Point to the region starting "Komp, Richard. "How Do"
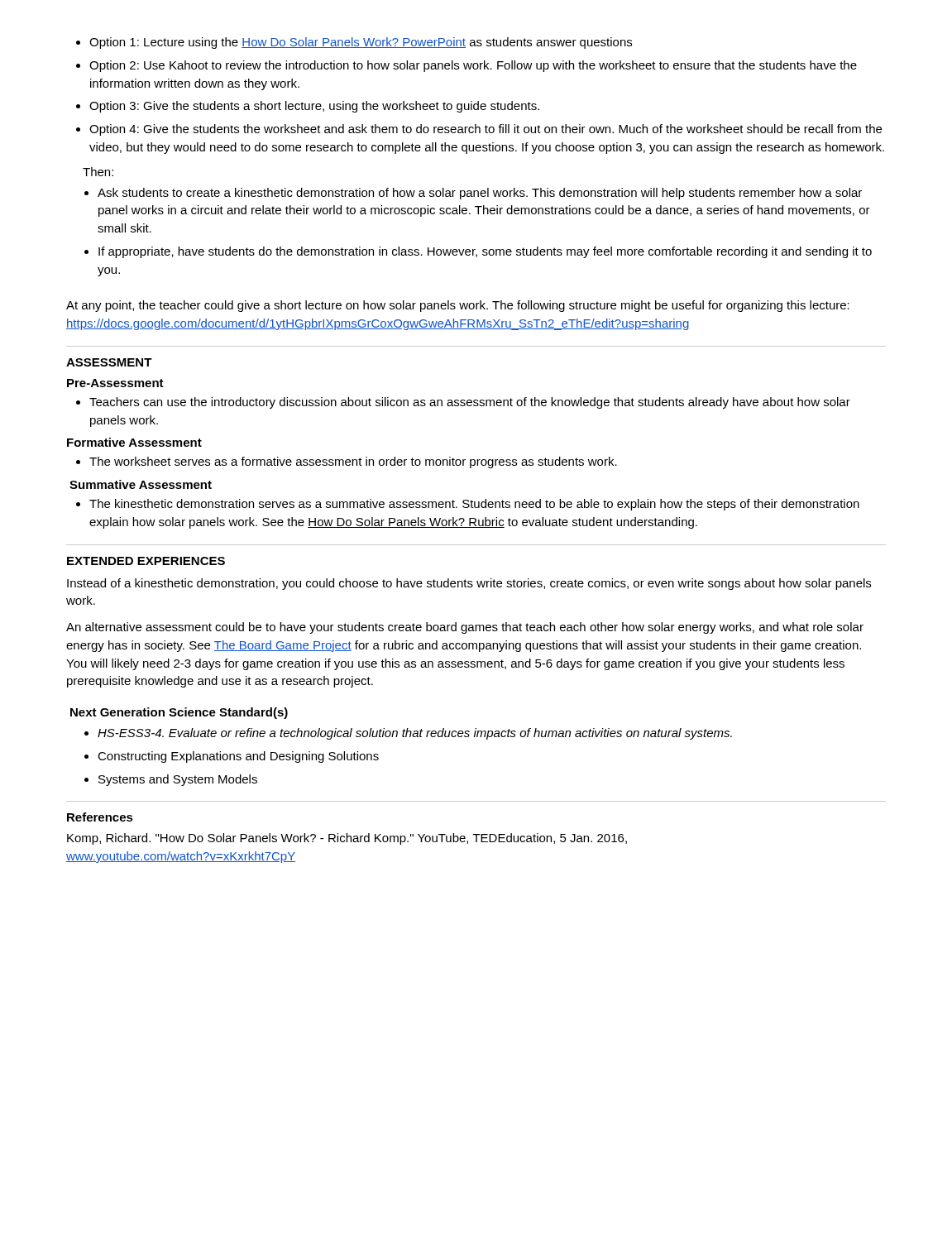Image resolution: width=952 pixels, height=1241 pixels. pos(347,847)
